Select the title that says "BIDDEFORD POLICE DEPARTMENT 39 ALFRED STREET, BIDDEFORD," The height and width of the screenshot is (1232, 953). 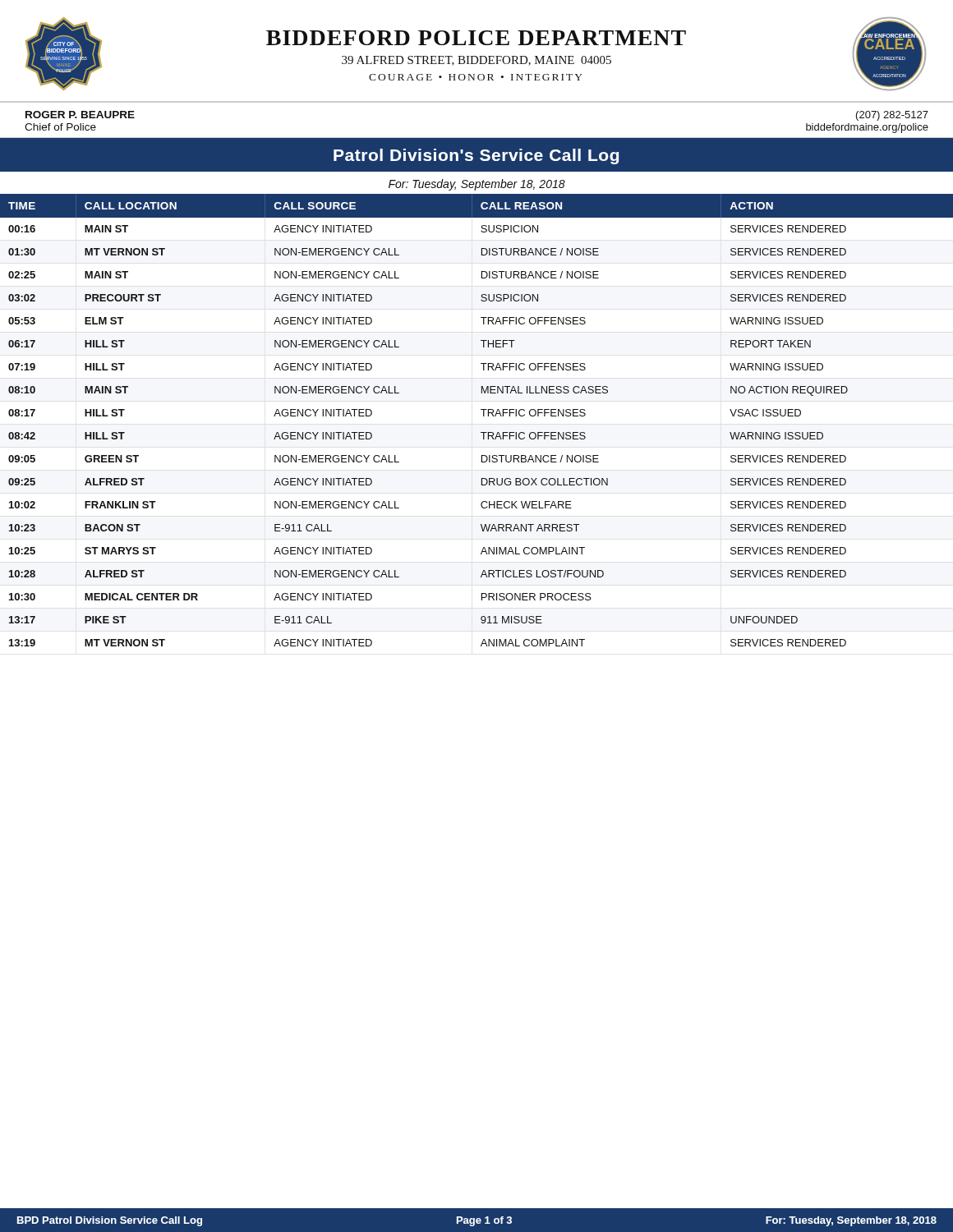tap(476, 54)
